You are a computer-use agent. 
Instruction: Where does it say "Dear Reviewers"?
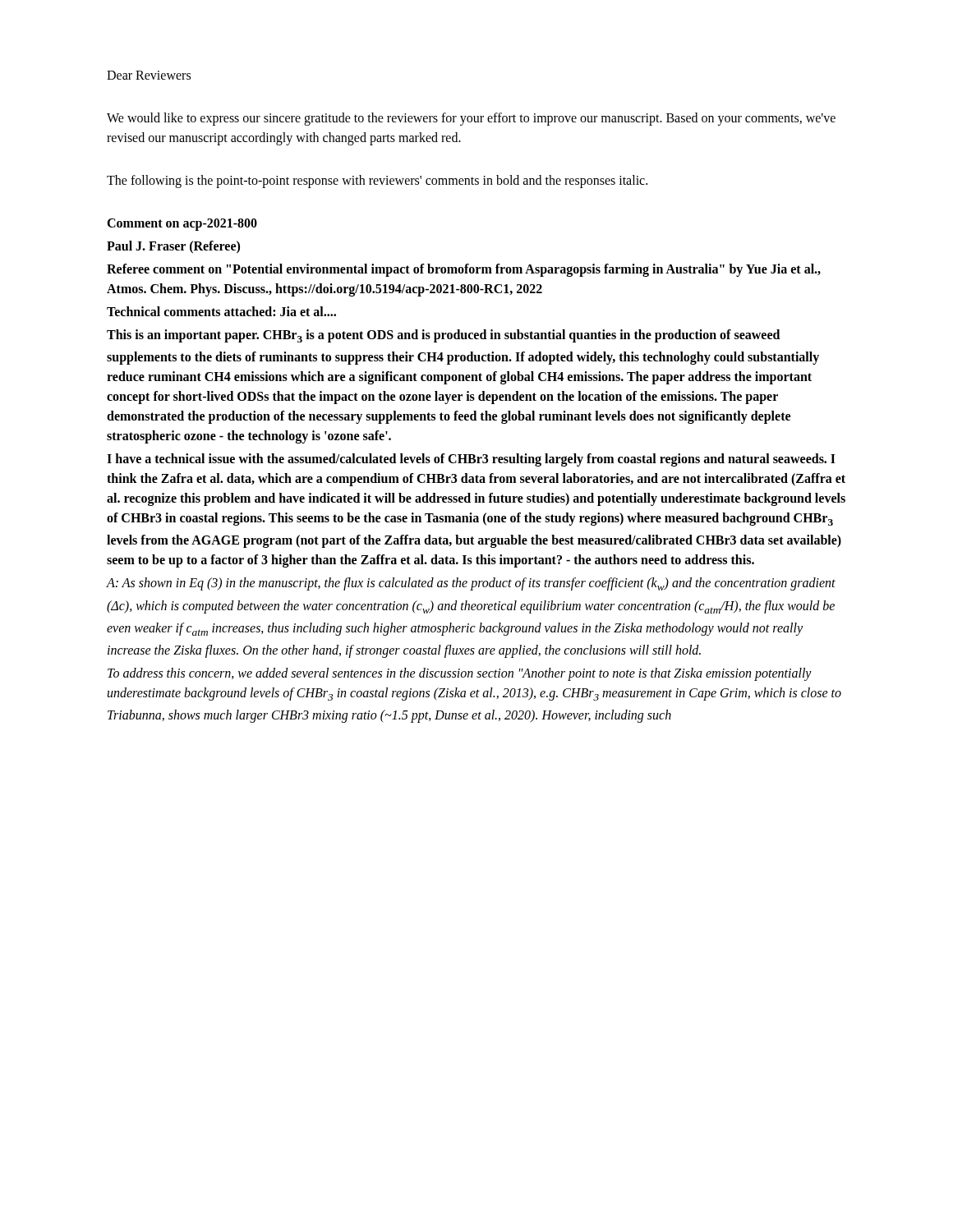(x=149, y=75)
